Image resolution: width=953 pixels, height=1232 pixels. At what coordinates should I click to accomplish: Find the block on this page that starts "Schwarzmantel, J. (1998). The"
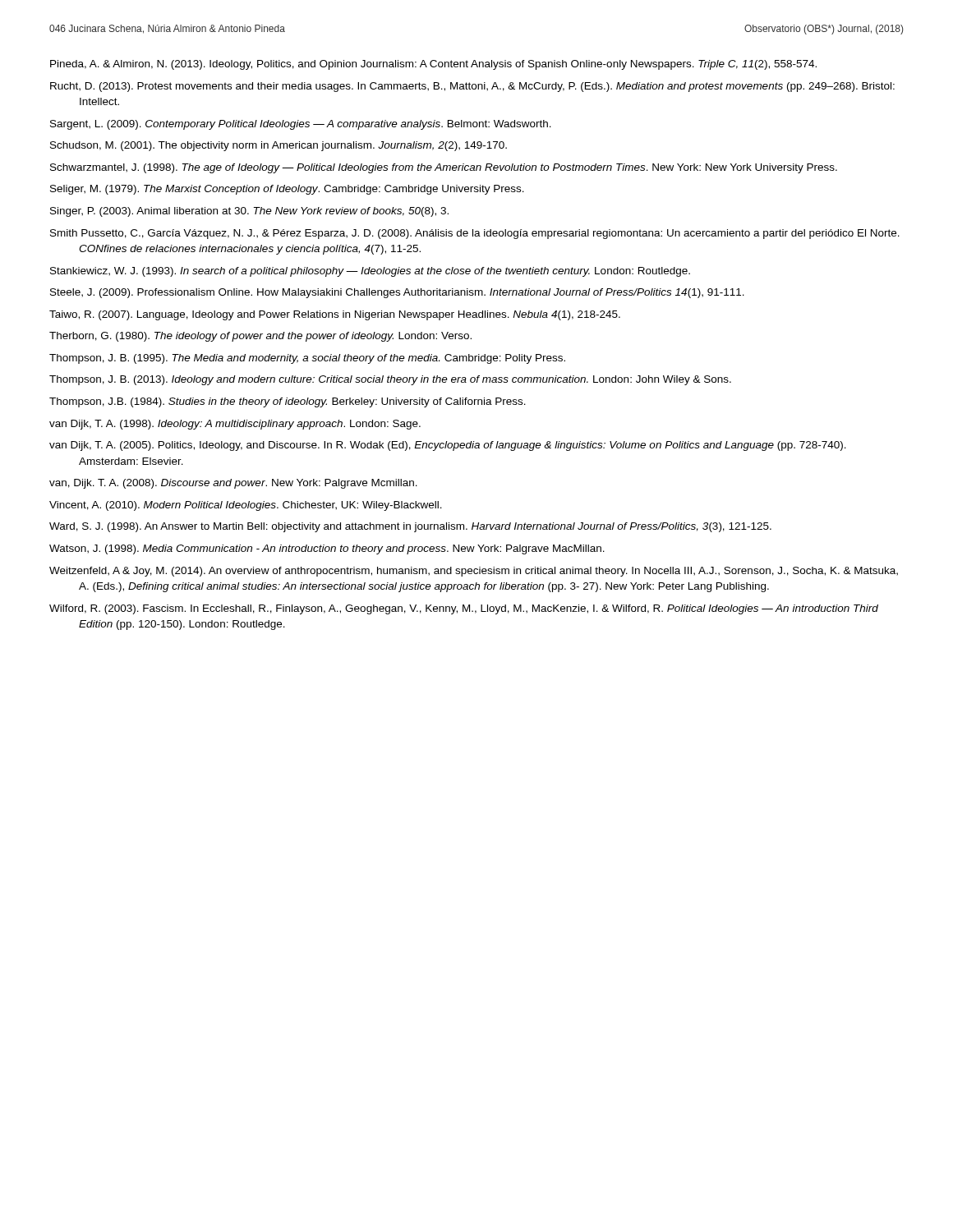coord(444,167)
